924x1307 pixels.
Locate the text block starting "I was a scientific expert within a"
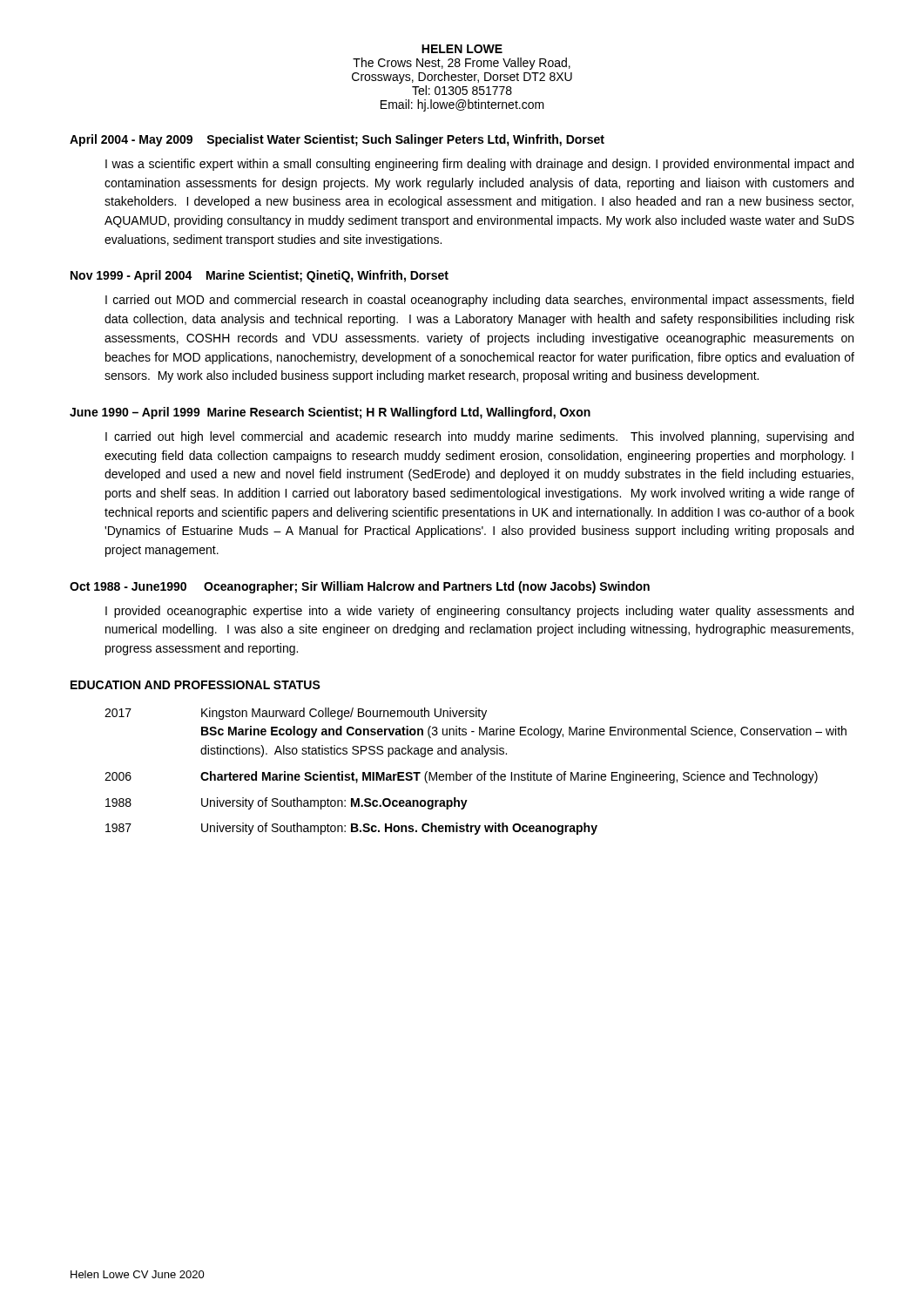[479, 202]
